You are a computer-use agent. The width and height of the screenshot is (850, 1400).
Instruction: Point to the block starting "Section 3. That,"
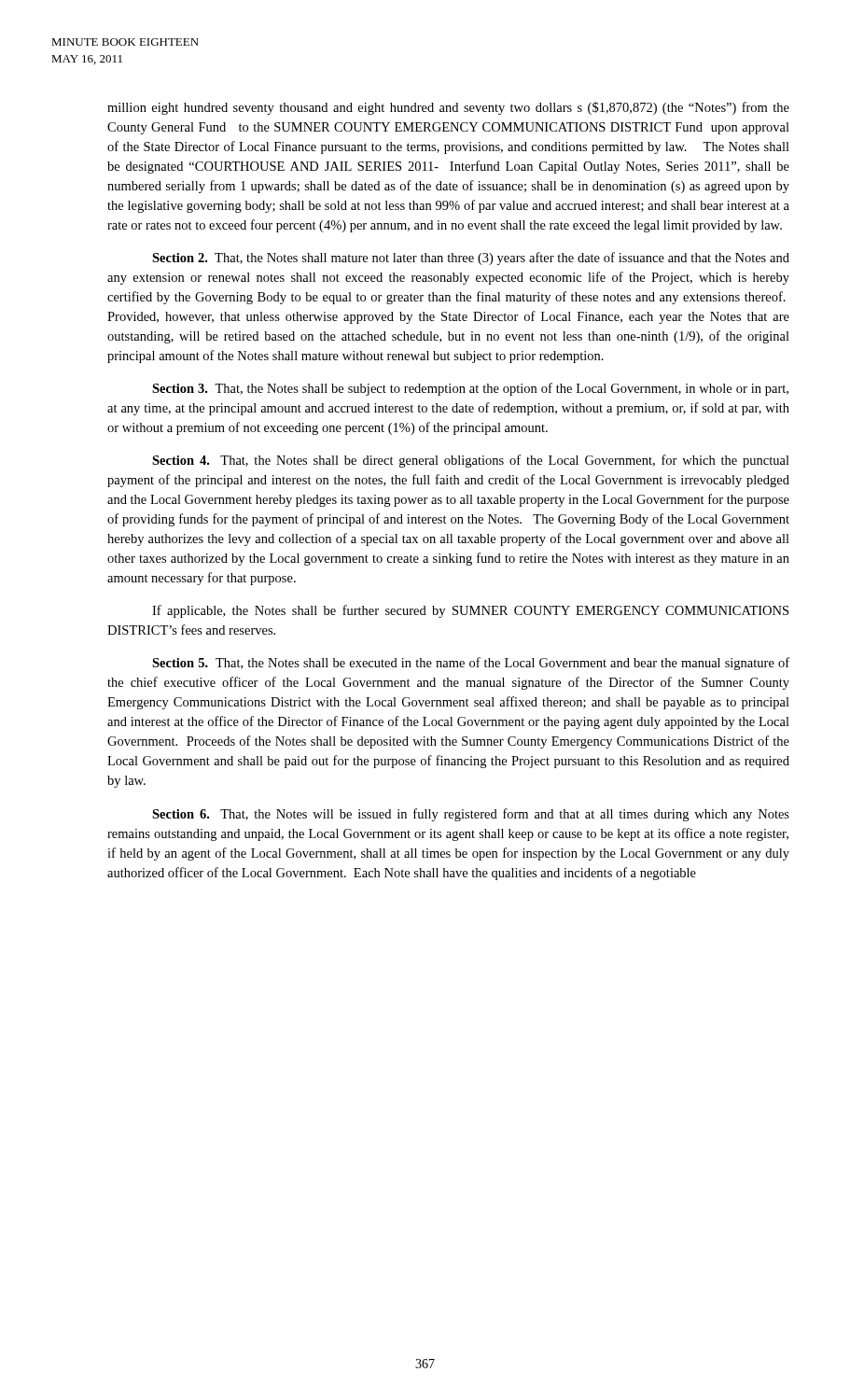point(448,408)
